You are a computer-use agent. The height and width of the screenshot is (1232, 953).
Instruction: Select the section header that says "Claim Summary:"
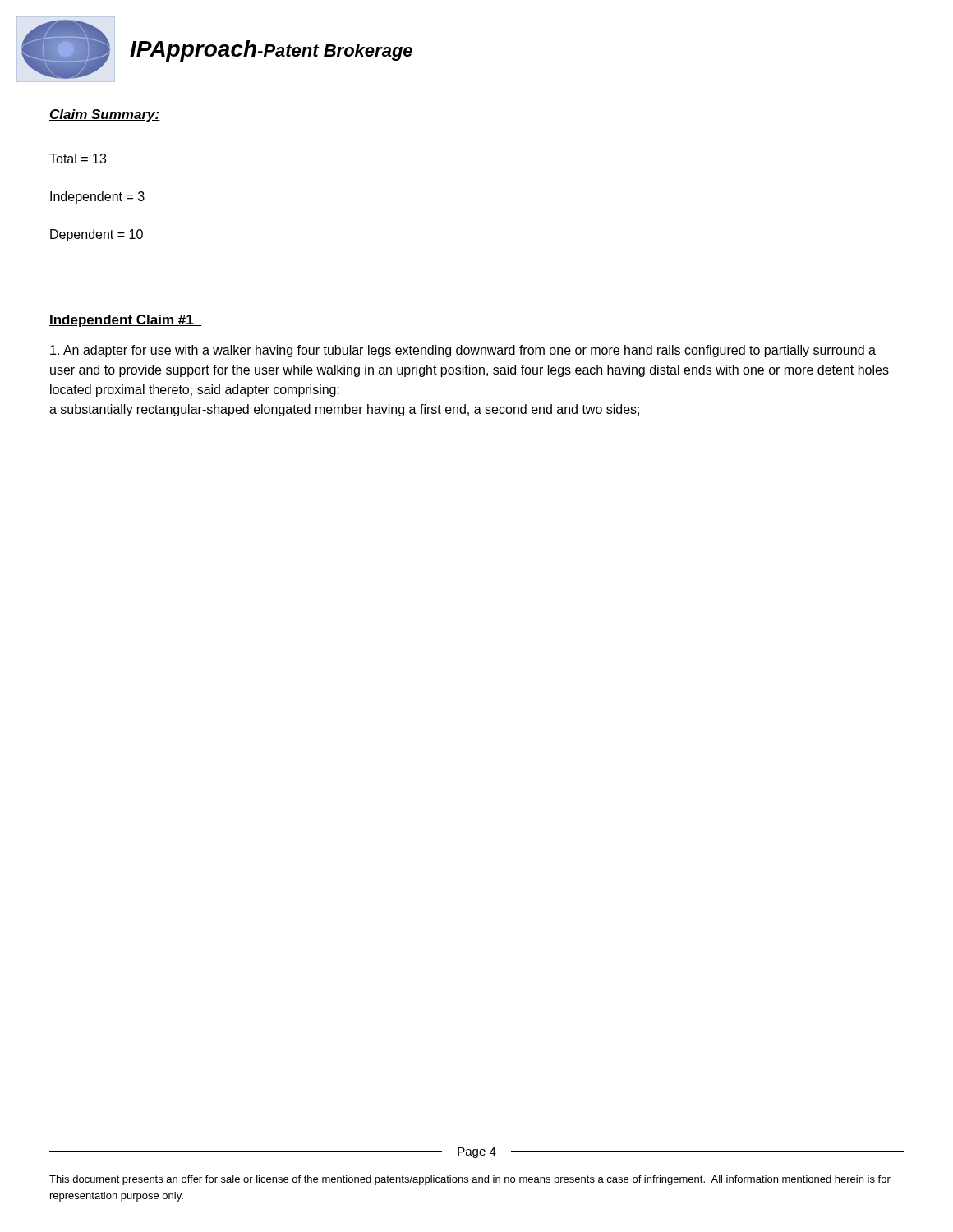click(104, 115)
